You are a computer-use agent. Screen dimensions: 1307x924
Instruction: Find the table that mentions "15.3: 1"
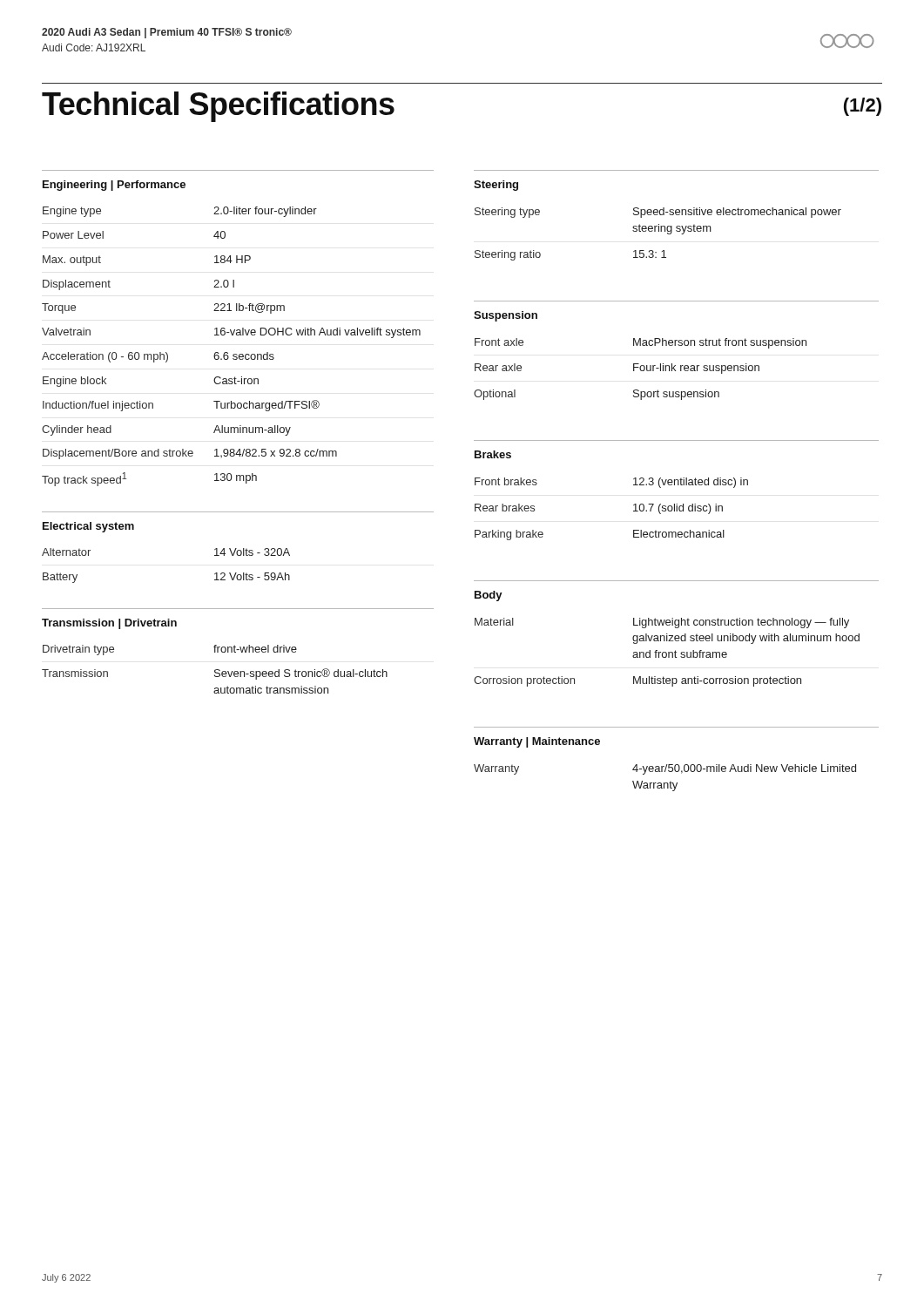676,233
